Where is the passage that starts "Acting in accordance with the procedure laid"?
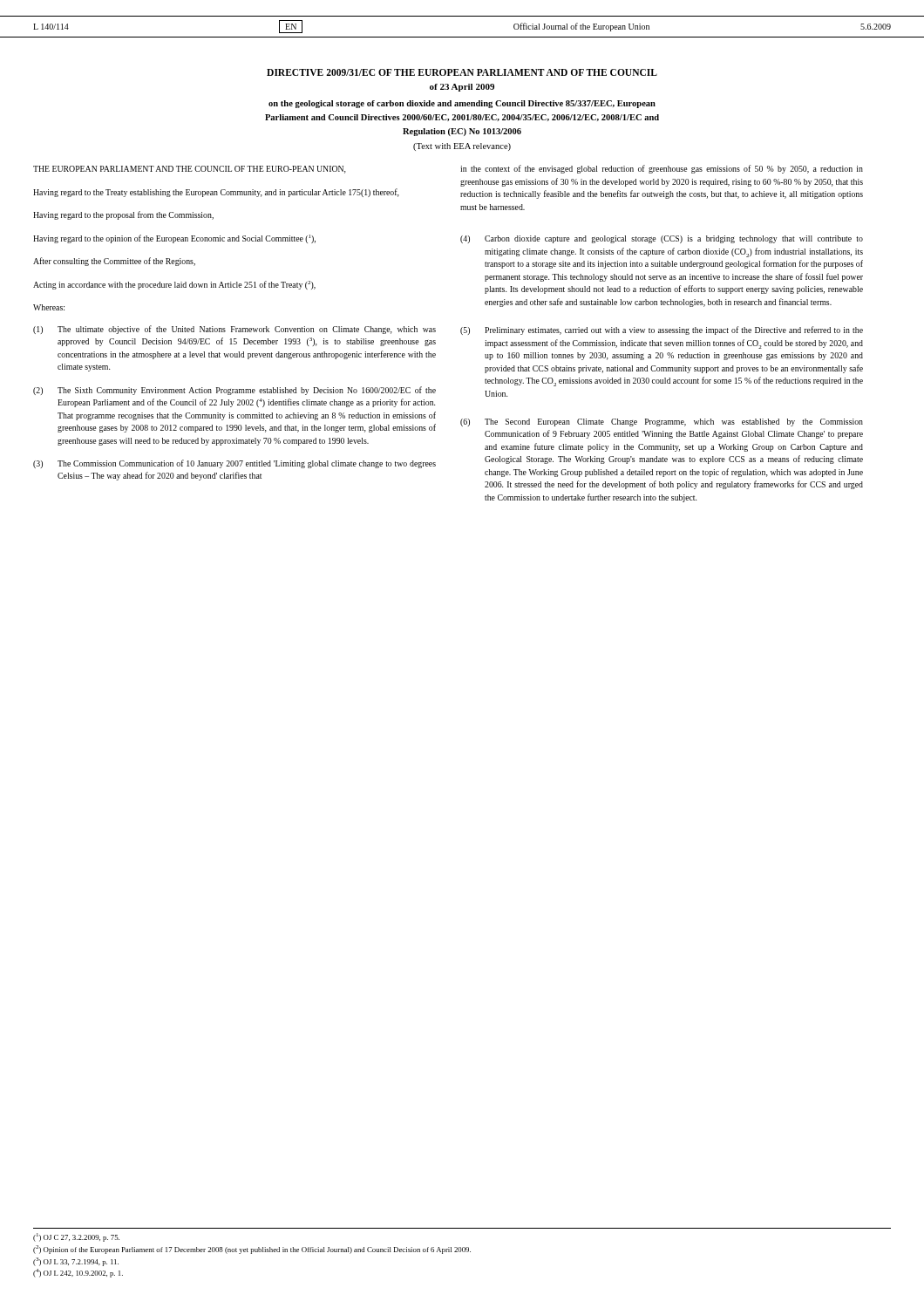This screenshot has height=1308, width=924. [174, 284]
